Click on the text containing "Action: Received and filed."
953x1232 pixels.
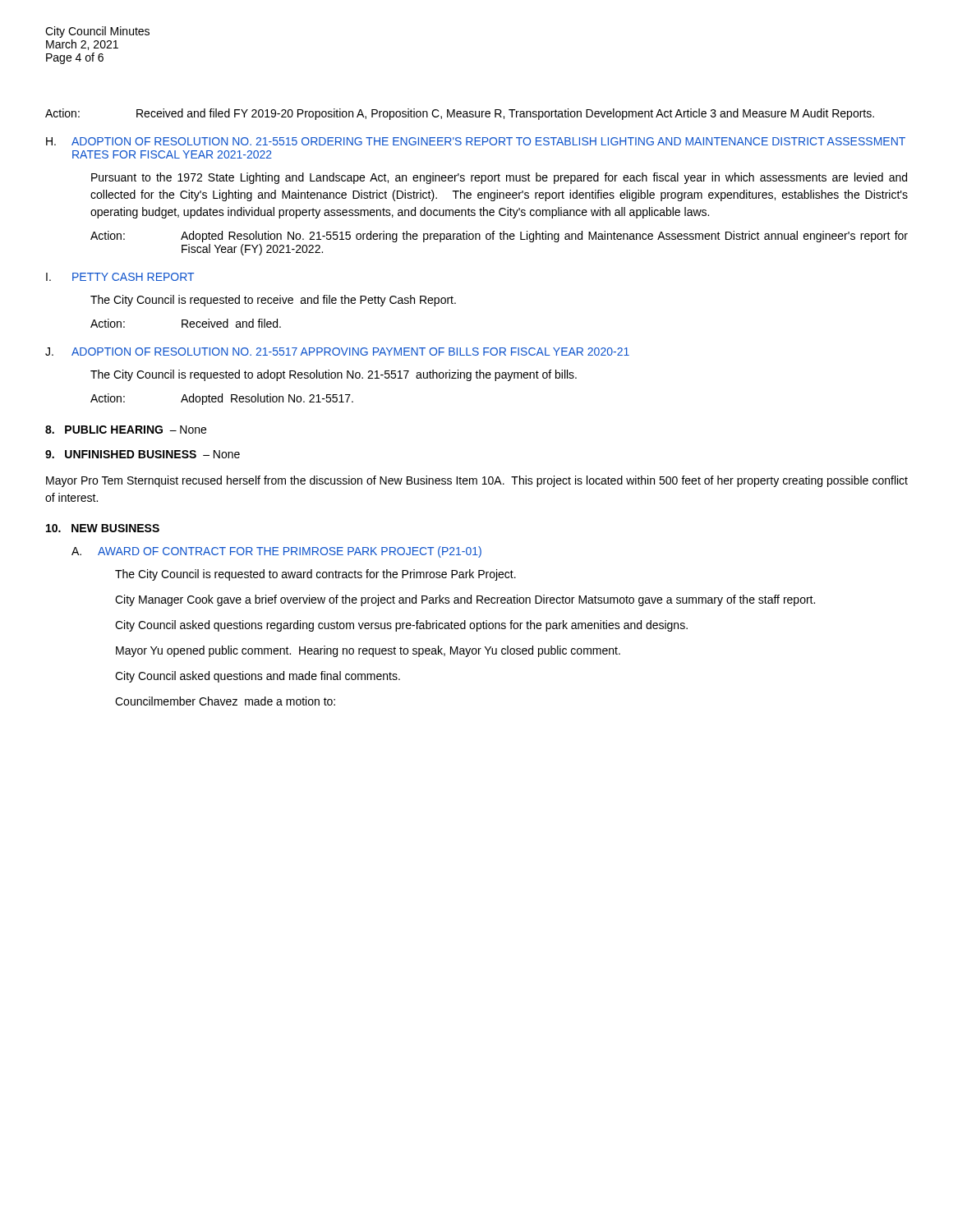tap(186, 323)
